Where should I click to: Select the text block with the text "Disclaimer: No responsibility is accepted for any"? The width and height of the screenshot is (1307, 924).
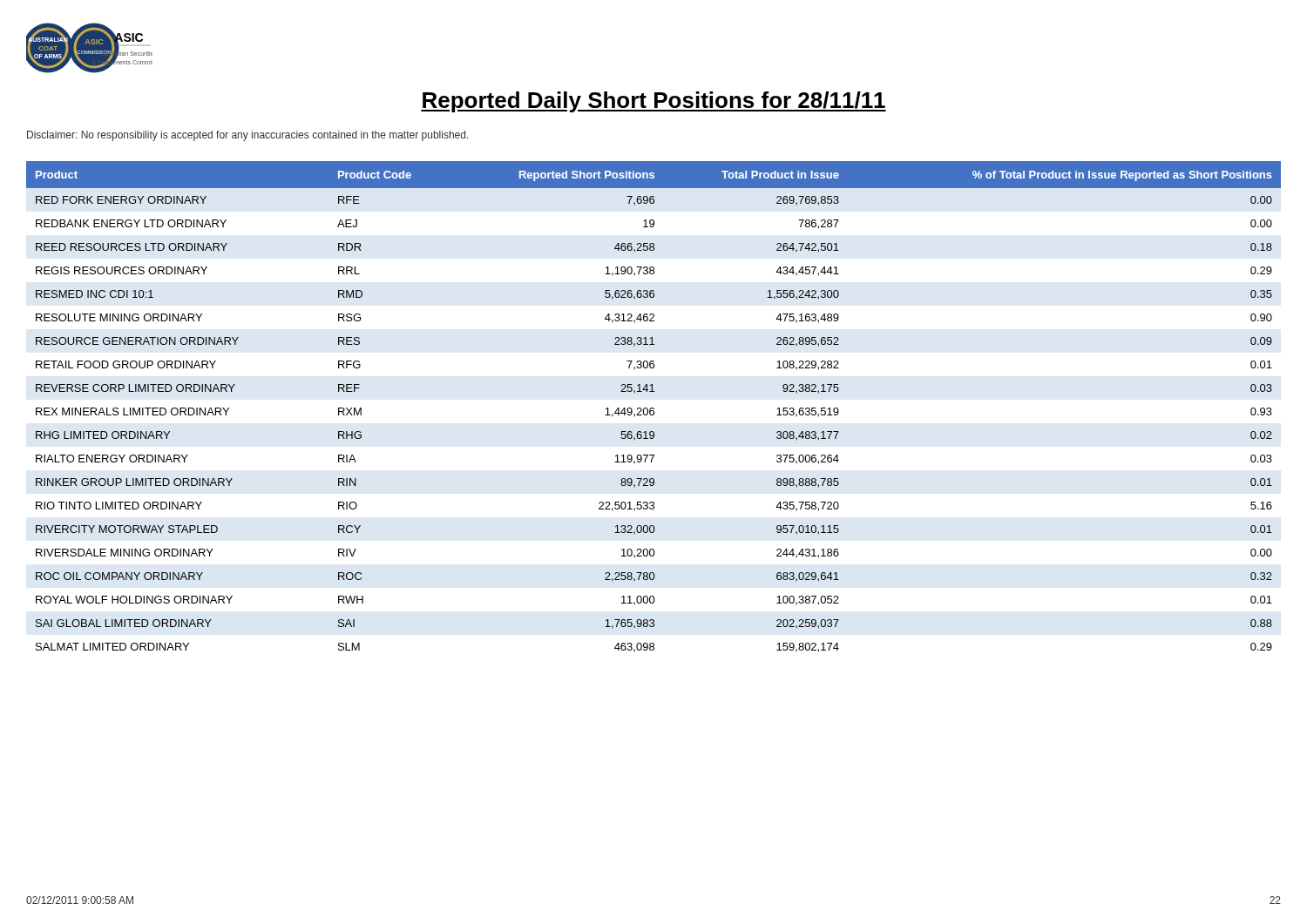click(x=248, y=135)
